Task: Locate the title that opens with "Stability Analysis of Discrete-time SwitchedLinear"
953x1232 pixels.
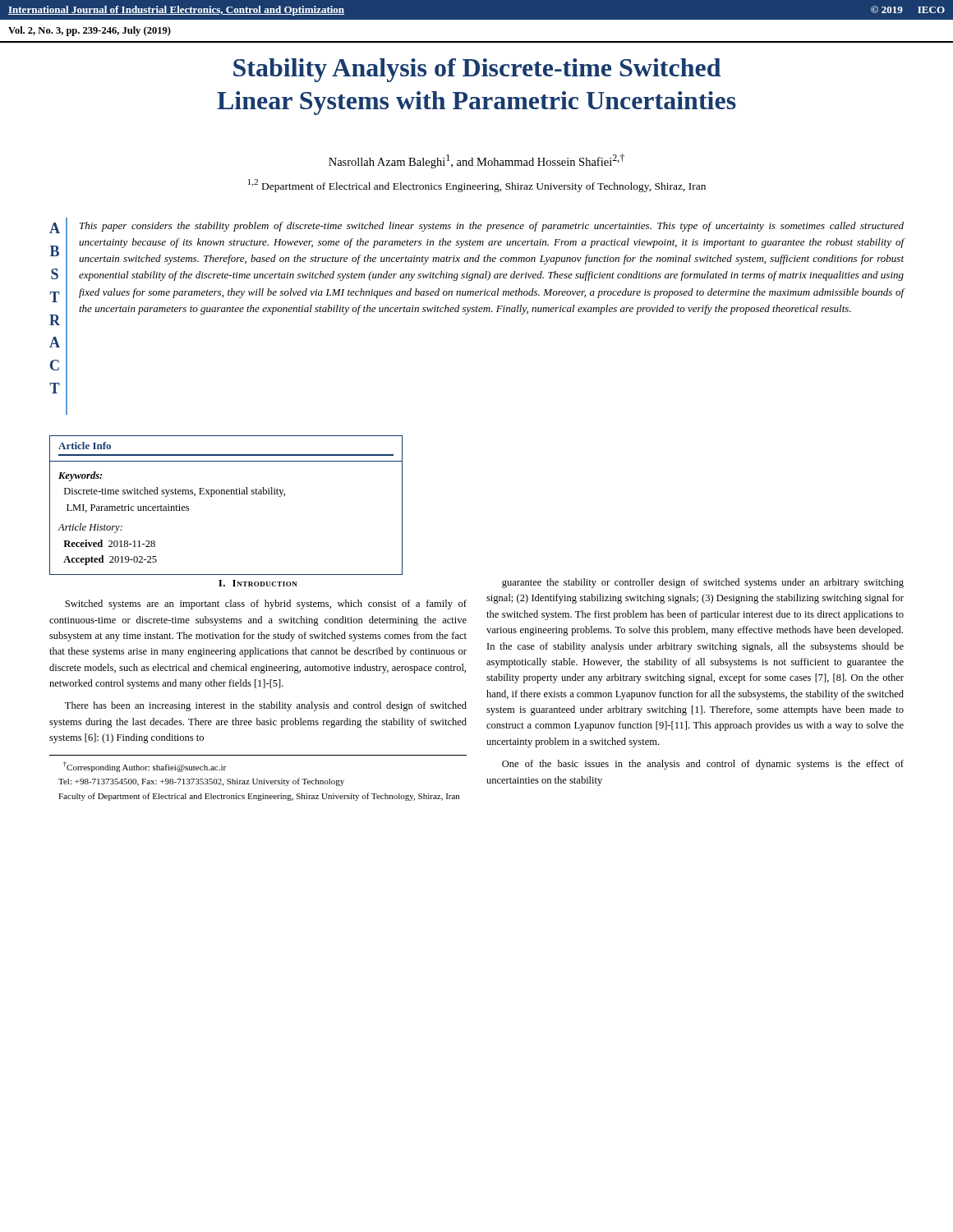Action: [476, 84]
